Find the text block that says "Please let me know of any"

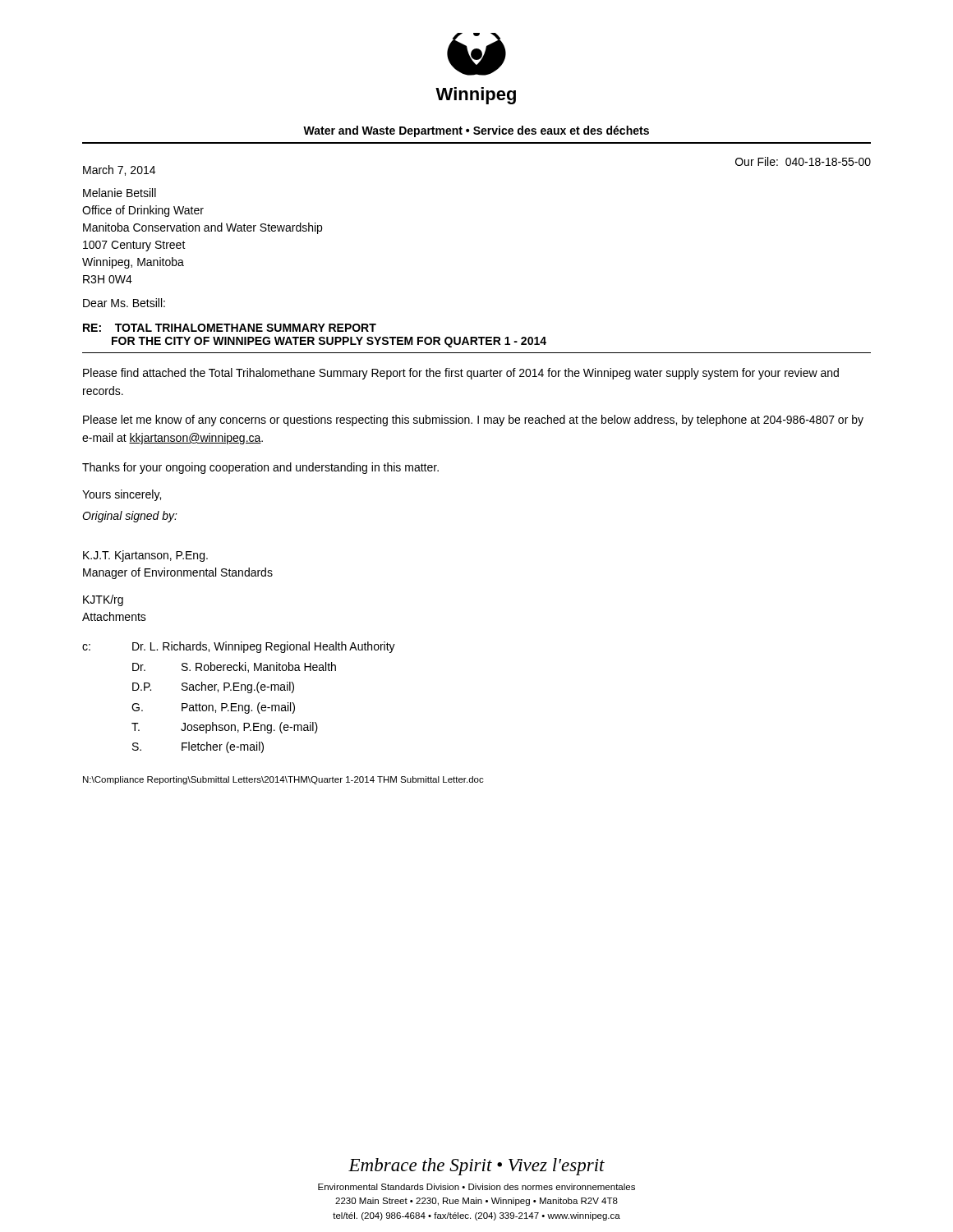(473, 429)
